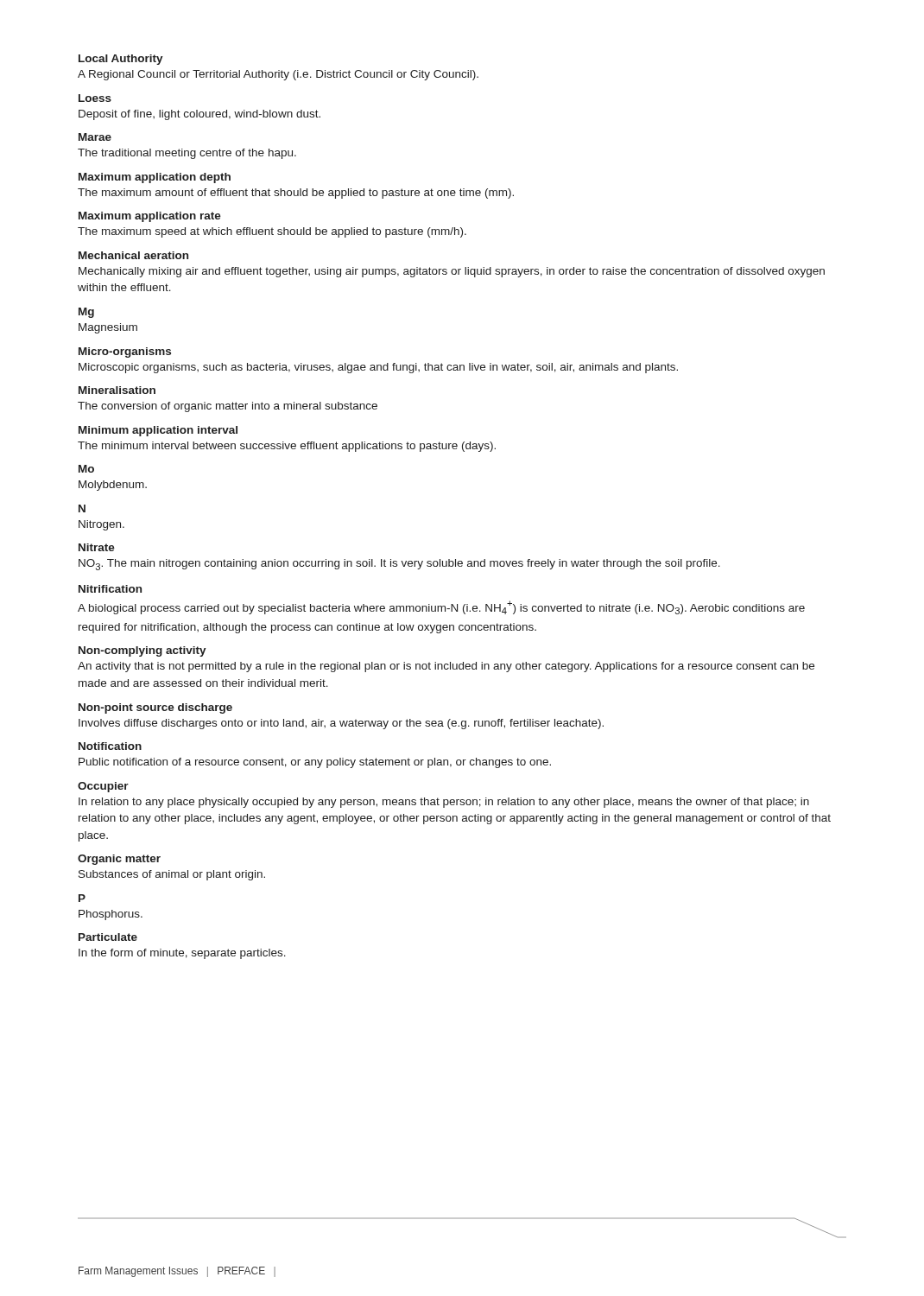Locate the list item that says "P Phosphorus."
924x1296 pixels.
82,898
